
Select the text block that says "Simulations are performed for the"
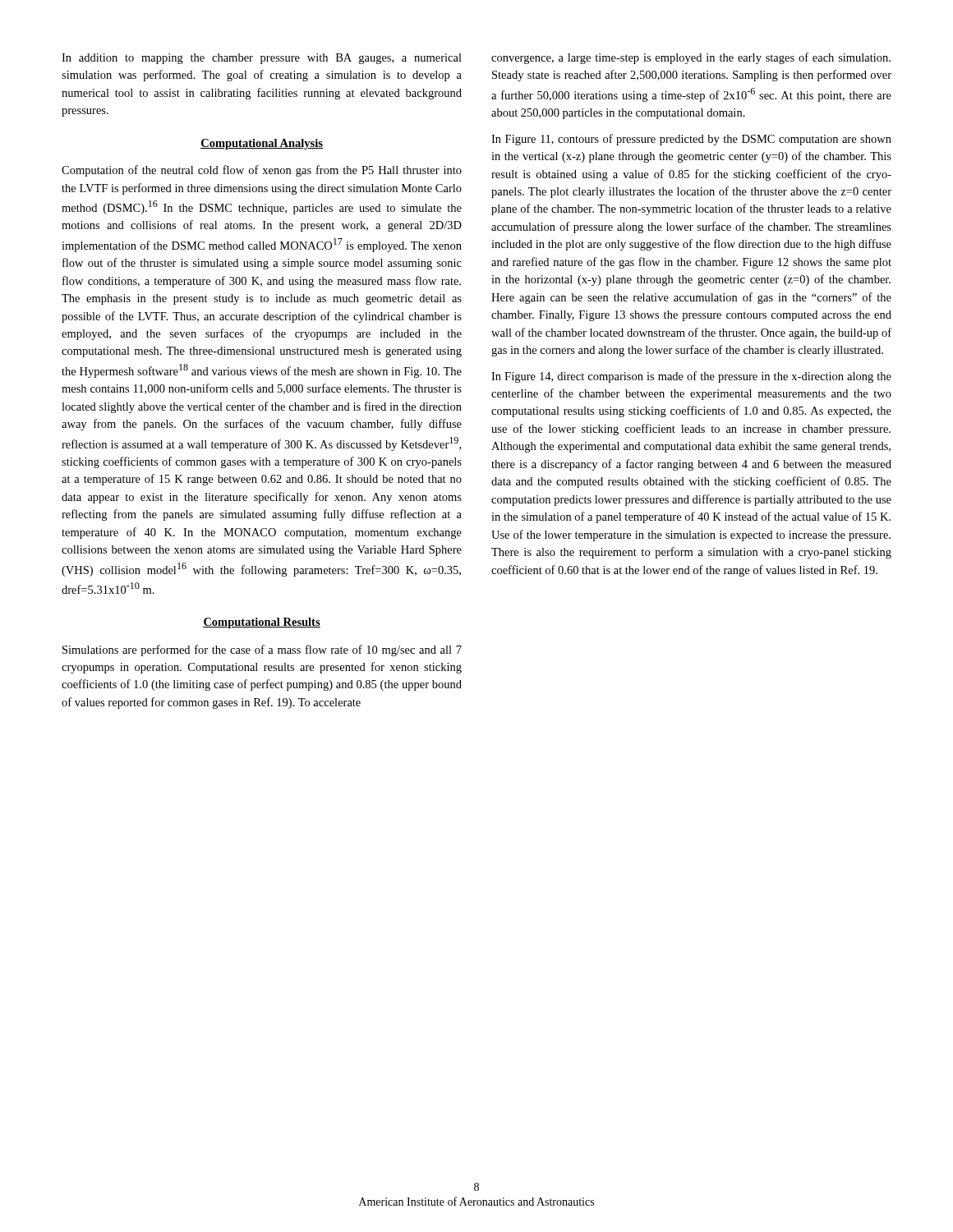[x=262, y=676]
